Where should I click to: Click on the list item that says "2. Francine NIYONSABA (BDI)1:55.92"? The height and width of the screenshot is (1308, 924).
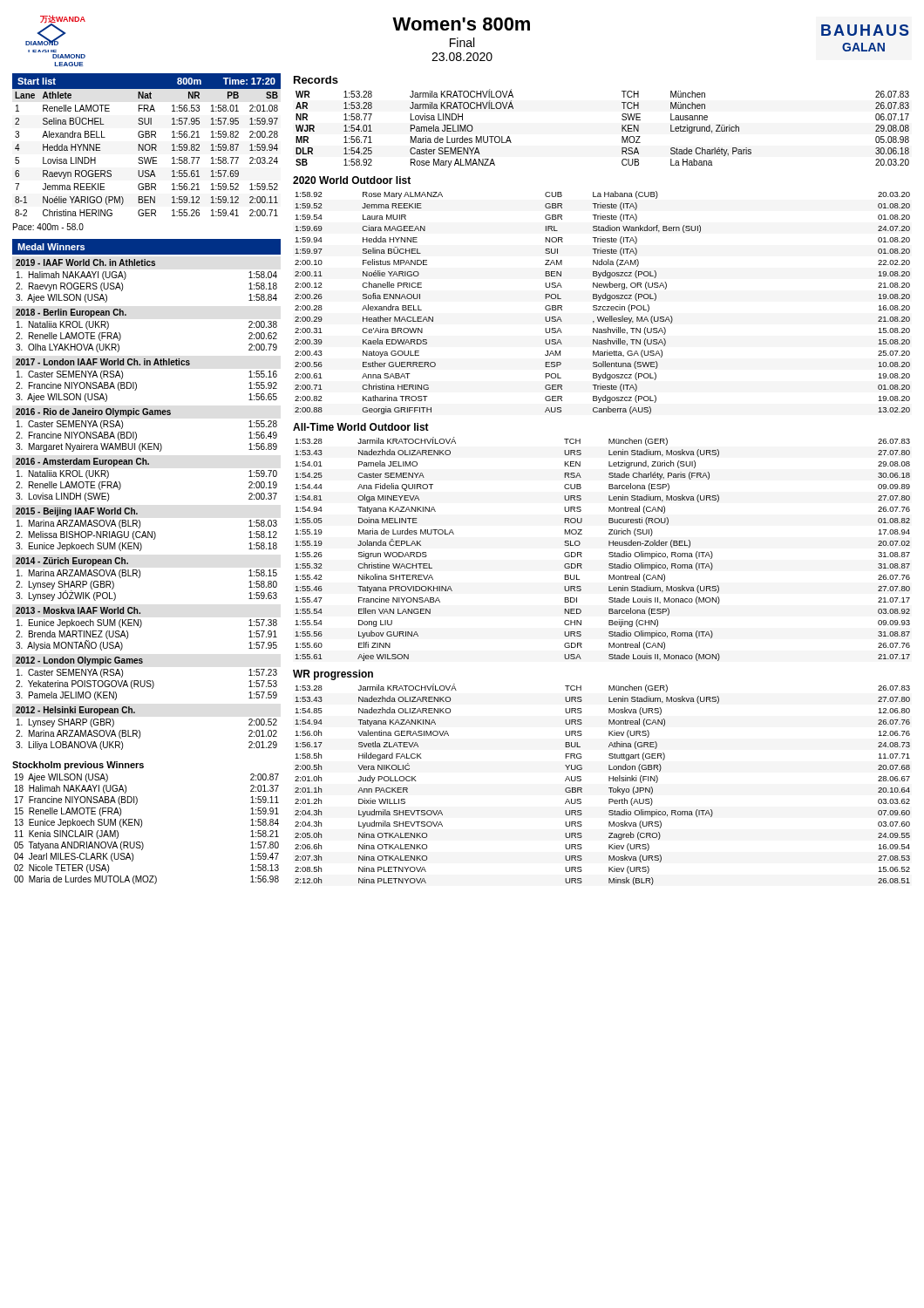pos(146,386)
